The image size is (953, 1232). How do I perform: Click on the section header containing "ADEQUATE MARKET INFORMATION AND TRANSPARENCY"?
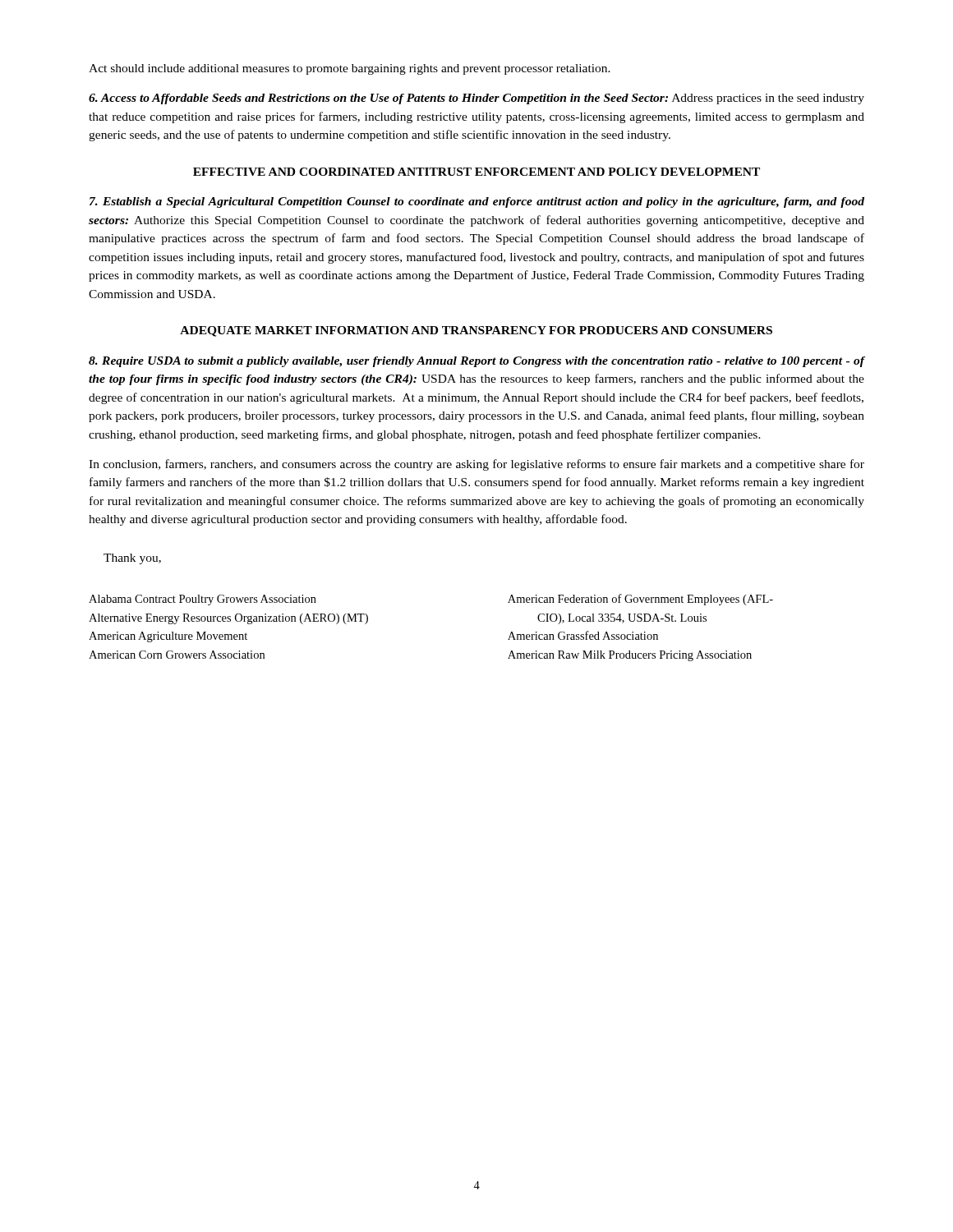[x=476, y=330]
